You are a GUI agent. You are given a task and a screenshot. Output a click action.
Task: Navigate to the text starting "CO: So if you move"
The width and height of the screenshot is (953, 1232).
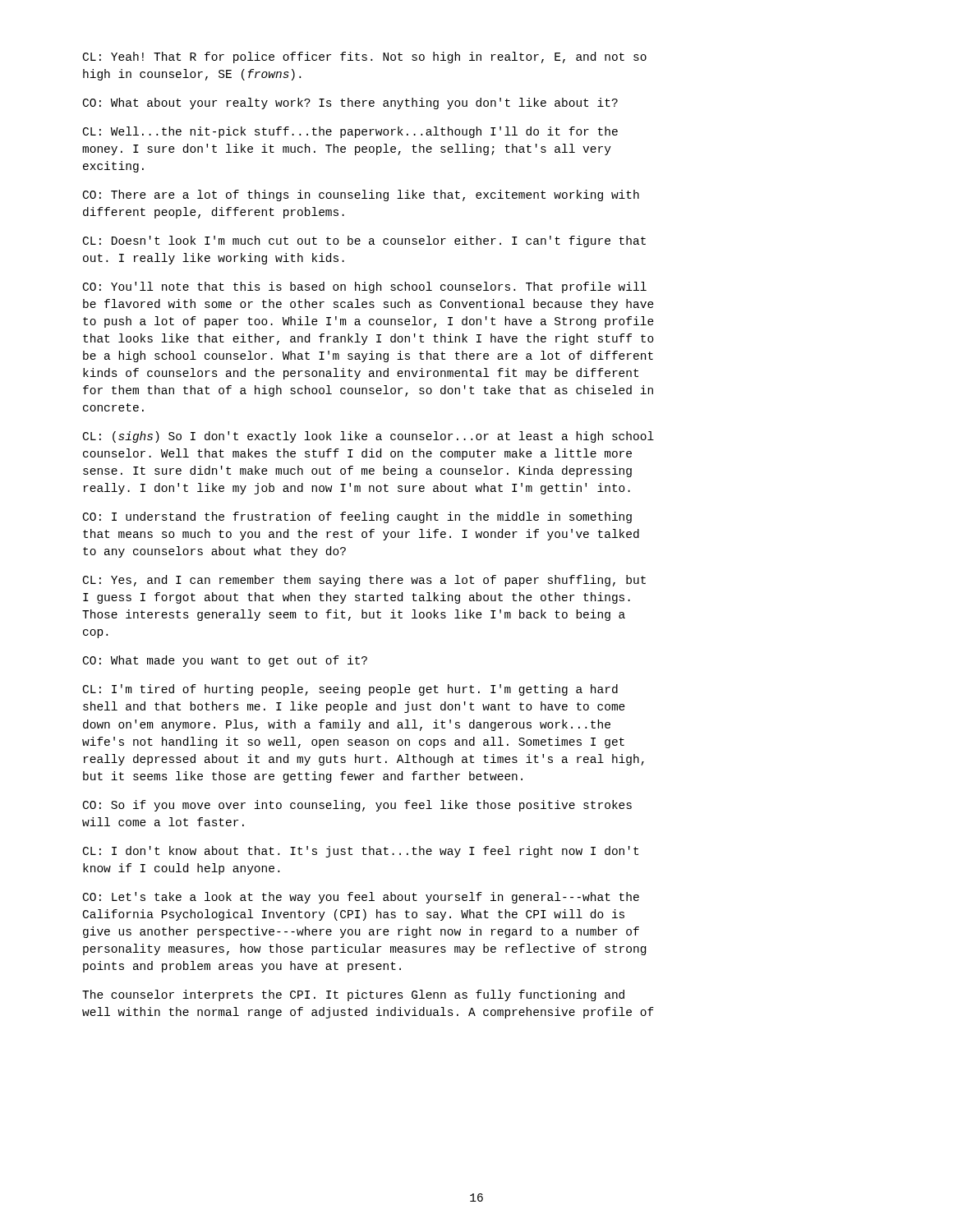tap(357, 814)
